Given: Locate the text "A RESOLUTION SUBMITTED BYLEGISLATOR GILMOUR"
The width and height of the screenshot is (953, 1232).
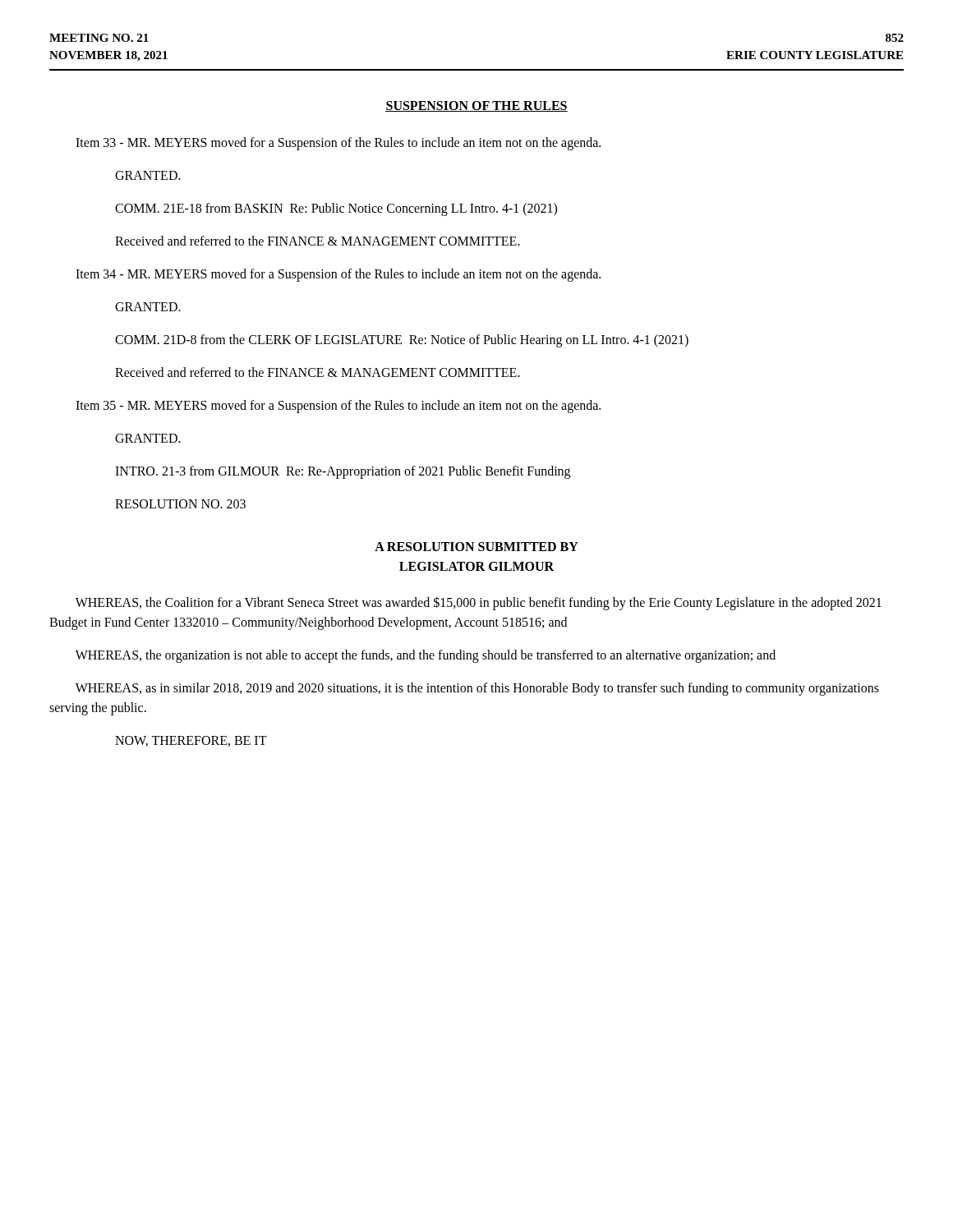Looking at the screenshot, I should (476, 556).
